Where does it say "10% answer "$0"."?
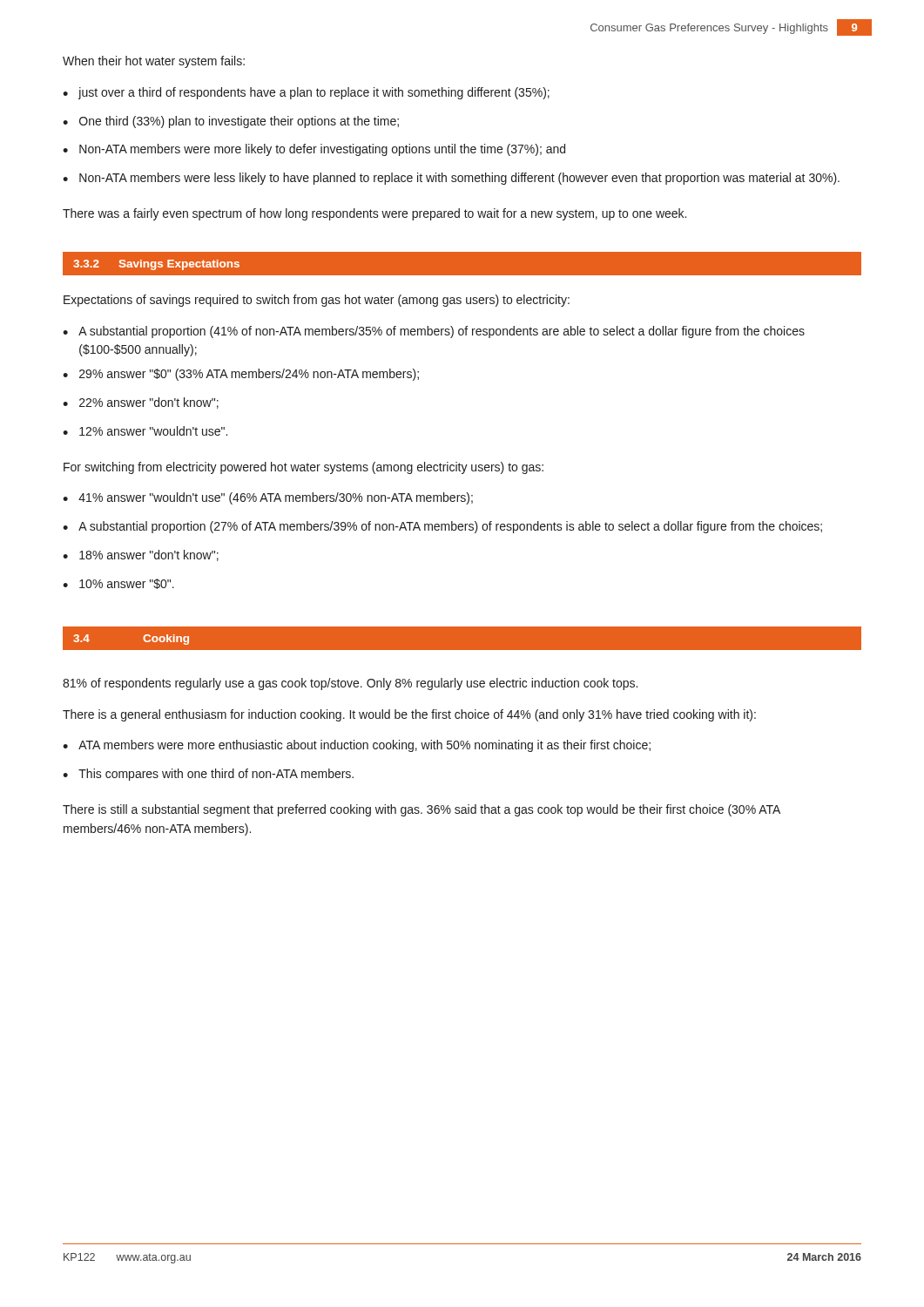Screen dimensions: 1307x924 click(x=127, y=584)
